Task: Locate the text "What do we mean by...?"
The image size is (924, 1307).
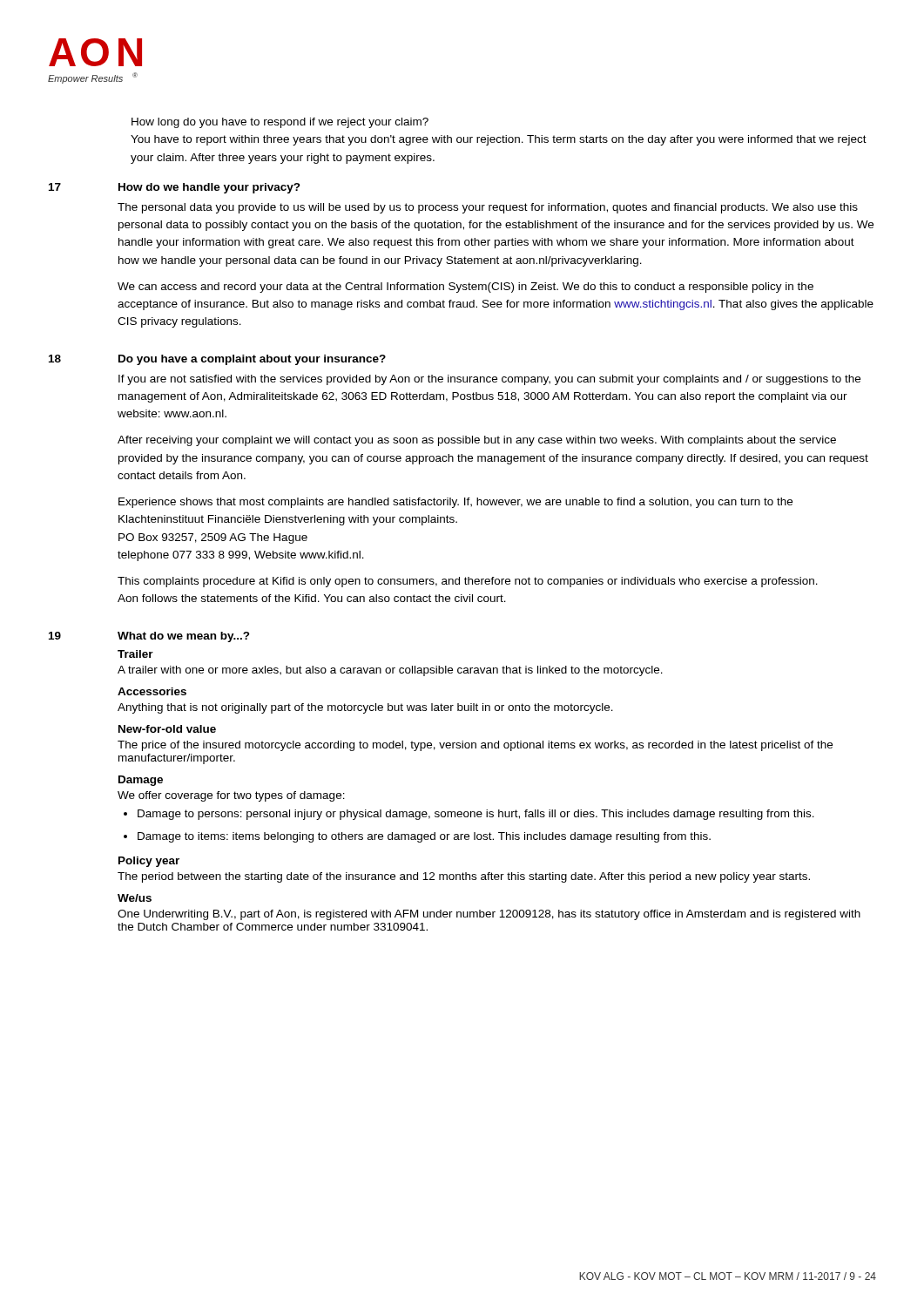Action: 184,635
